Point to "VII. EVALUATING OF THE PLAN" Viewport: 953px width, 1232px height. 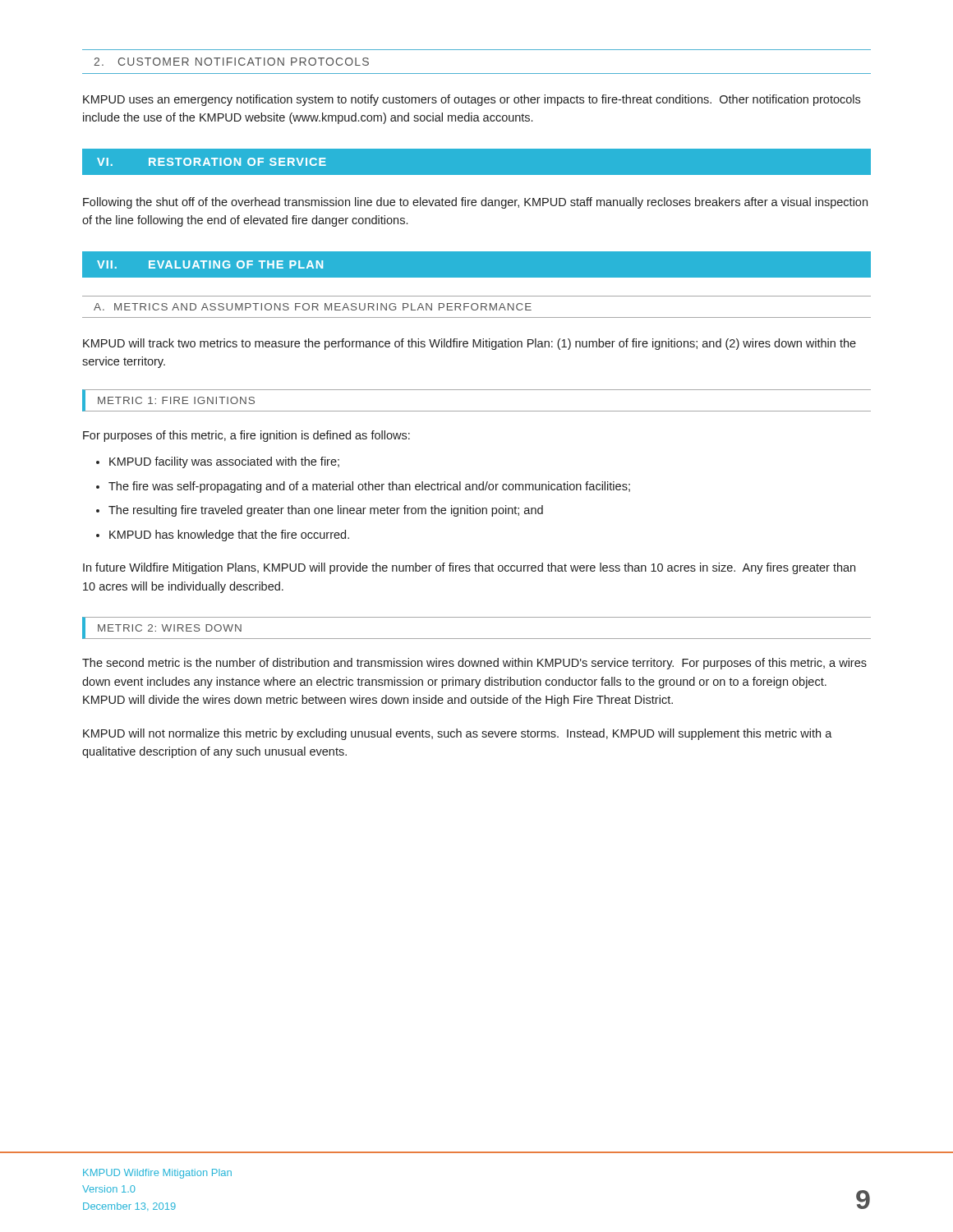tap(211, 264)
